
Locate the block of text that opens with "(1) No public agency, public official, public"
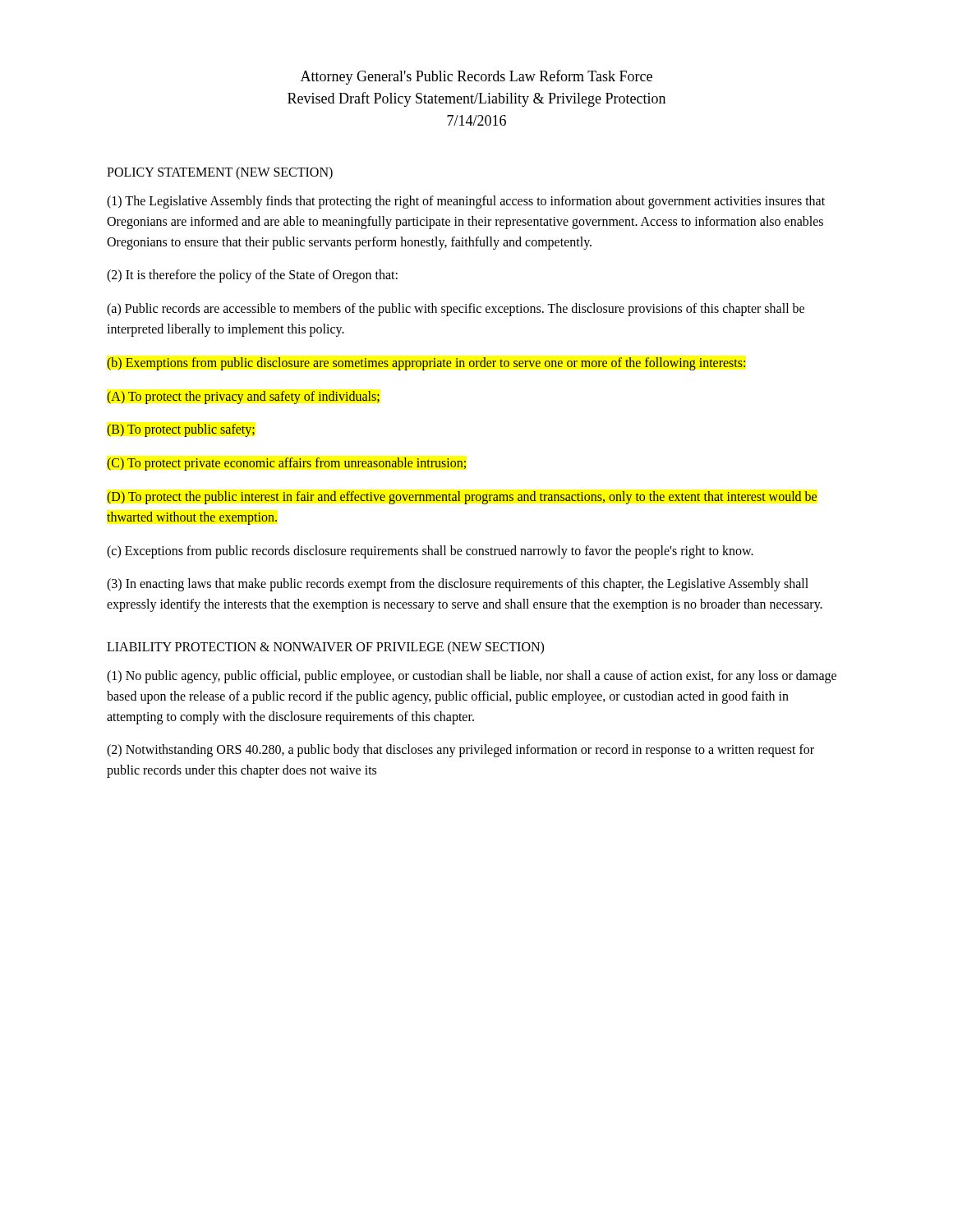472,696
